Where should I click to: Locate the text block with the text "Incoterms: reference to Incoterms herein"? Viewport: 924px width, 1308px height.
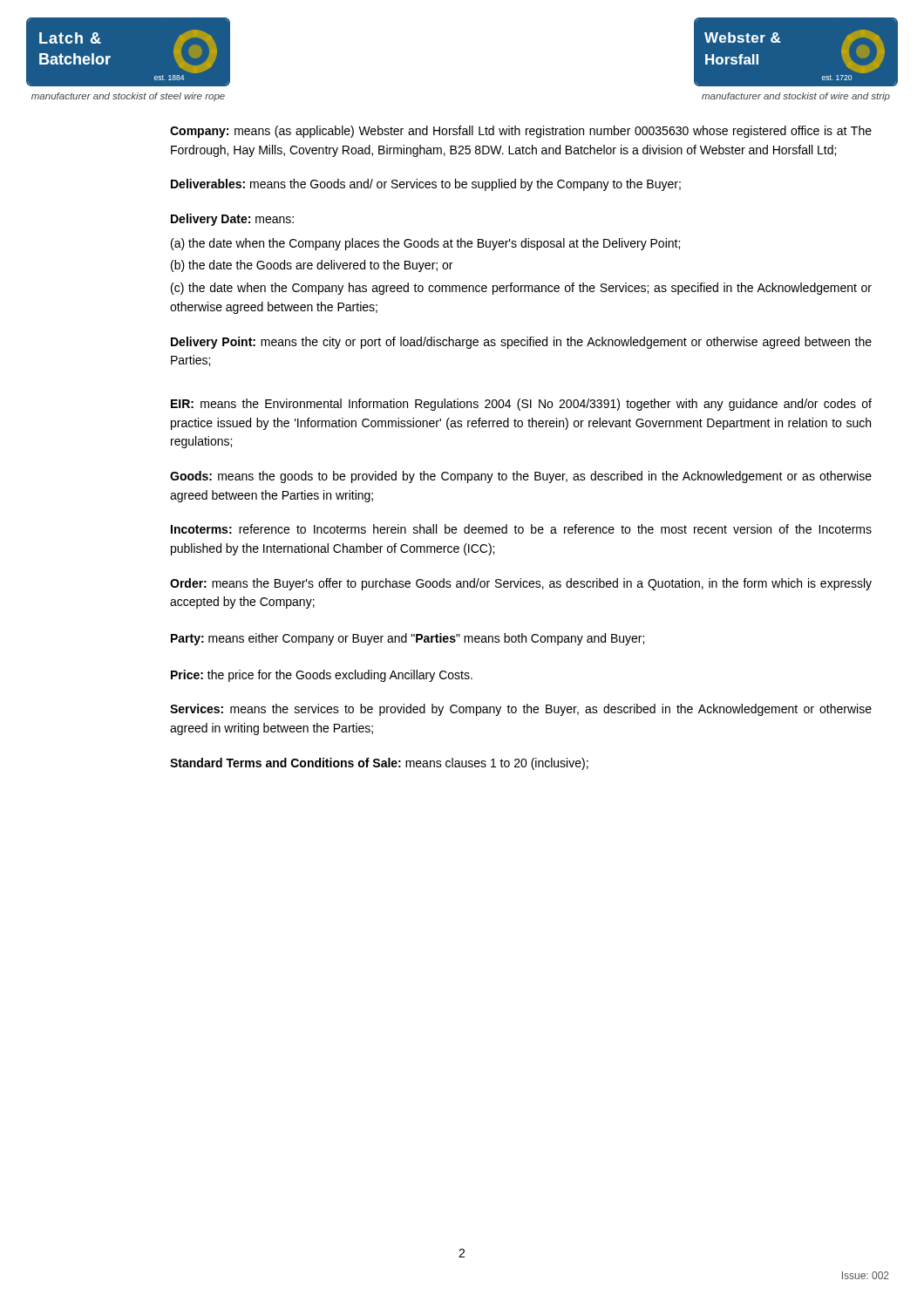[521, 539]
